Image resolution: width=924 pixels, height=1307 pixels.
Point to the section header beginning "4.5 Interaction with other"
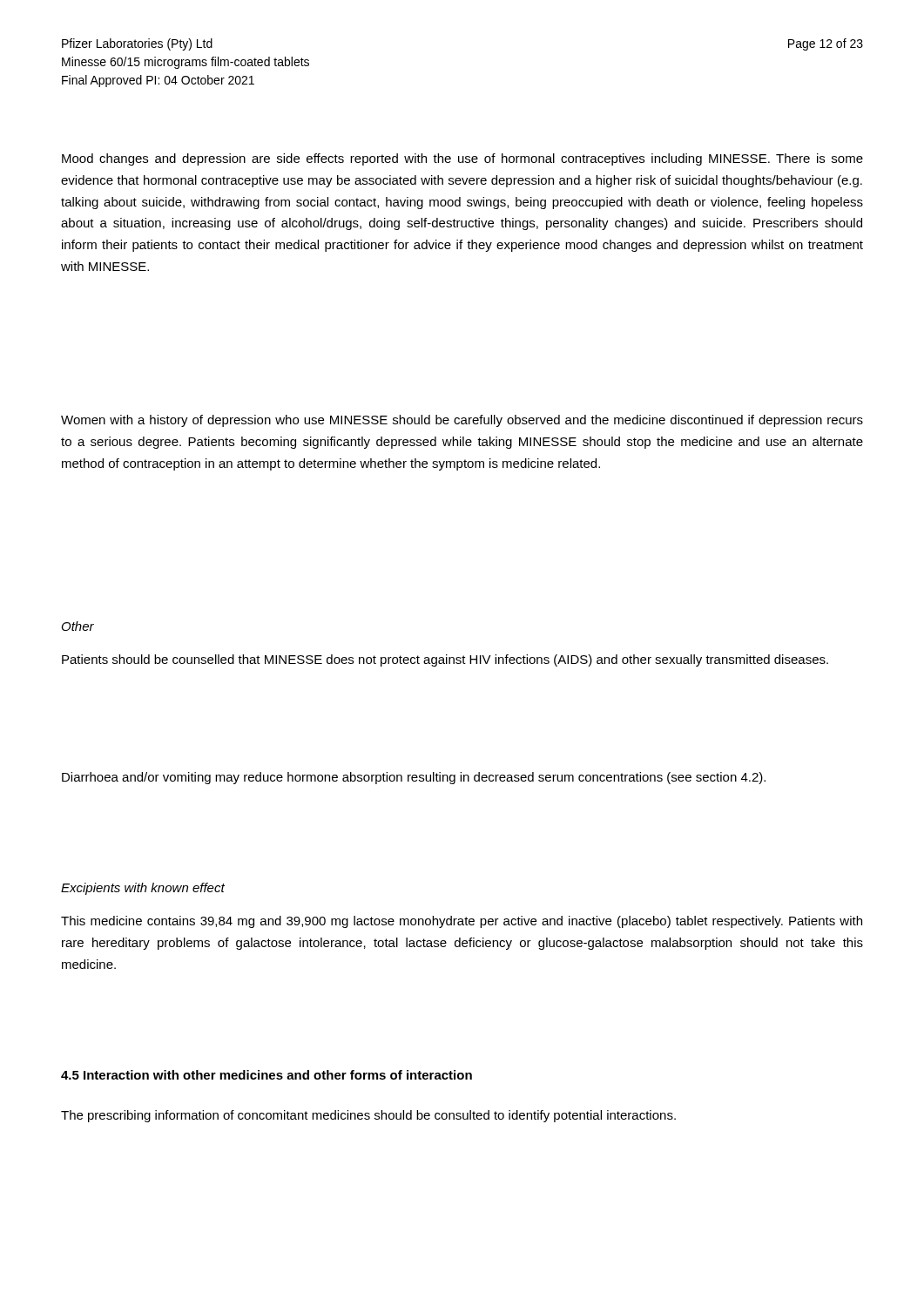(x=267, y=1075)
